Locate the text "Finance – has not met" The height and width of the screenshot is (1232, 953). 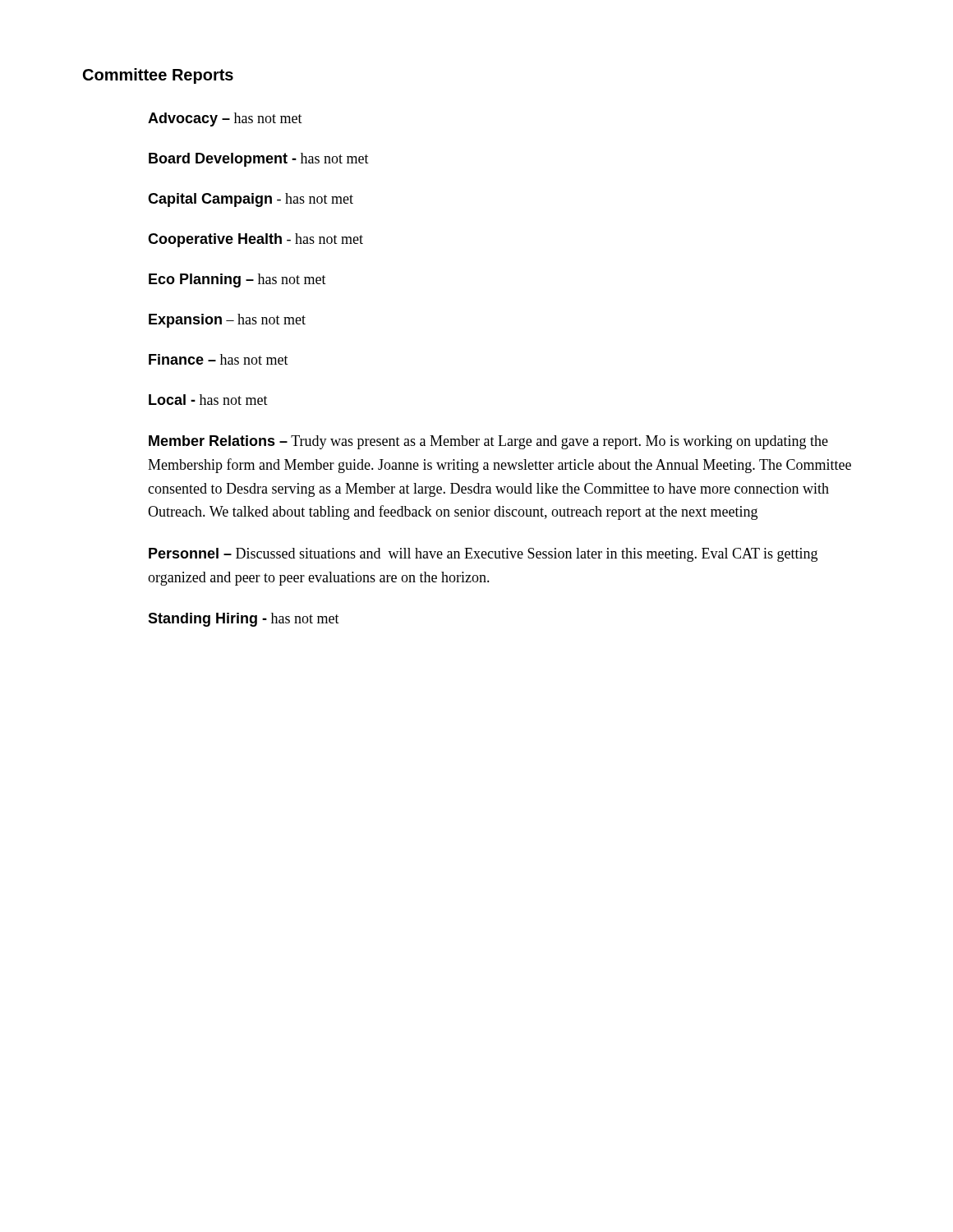click(218, 360)
